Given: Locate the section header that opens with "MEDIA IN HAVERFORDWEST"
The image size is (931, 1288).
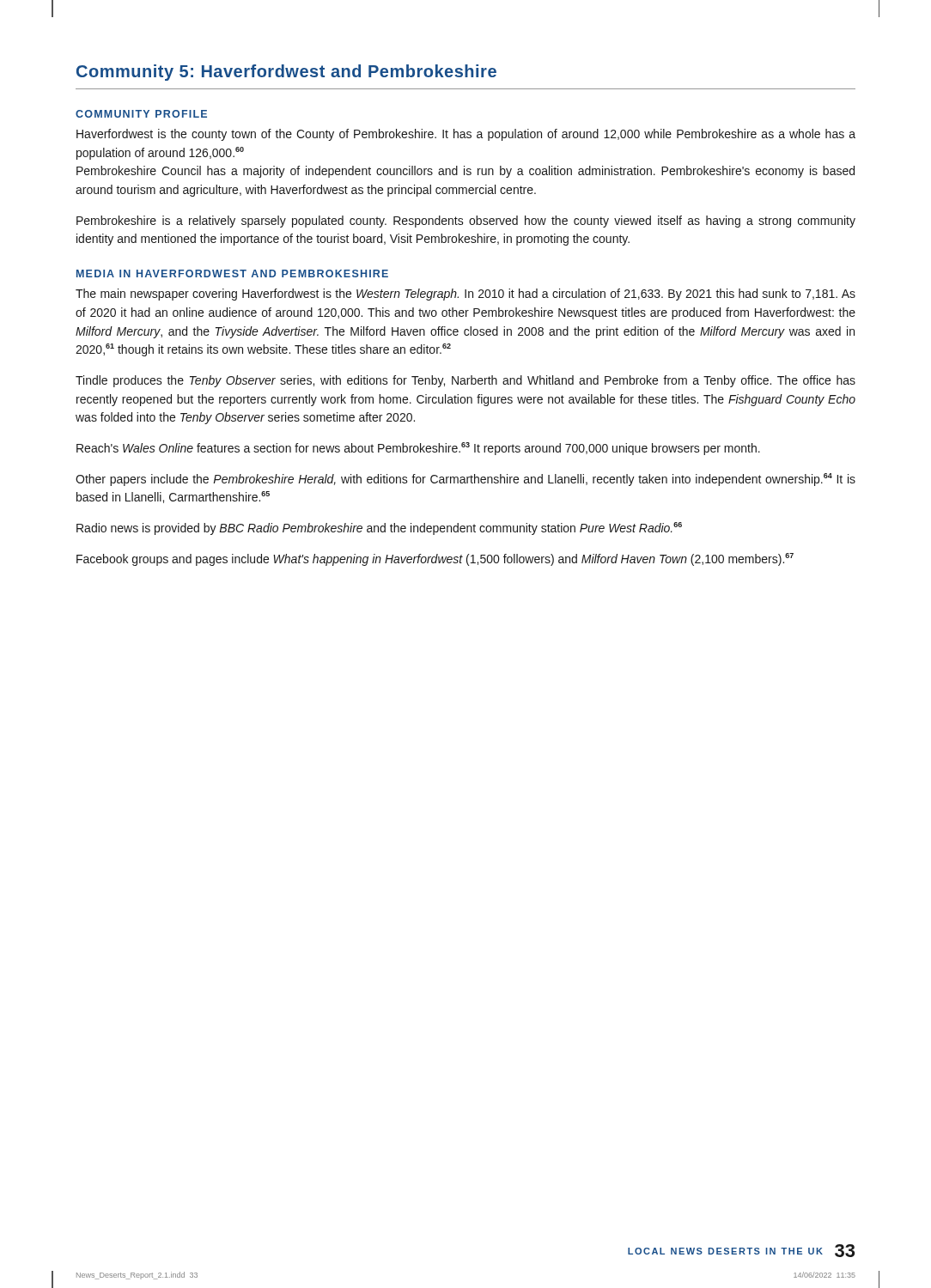Looking at the screenshot, I should coord(233,274).
